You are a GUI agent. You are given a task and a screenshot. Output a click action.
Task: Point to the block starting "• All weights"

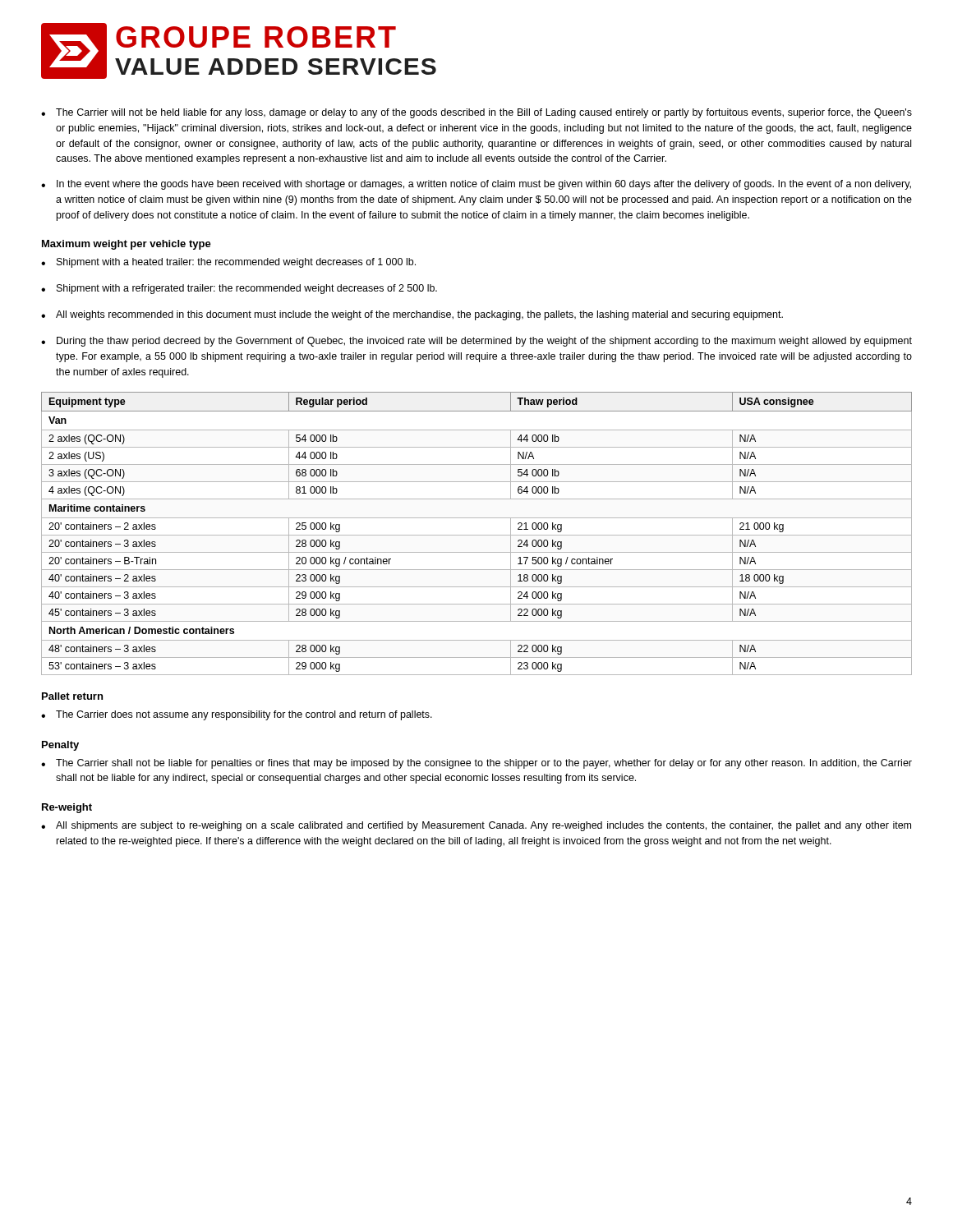(412, 316)
